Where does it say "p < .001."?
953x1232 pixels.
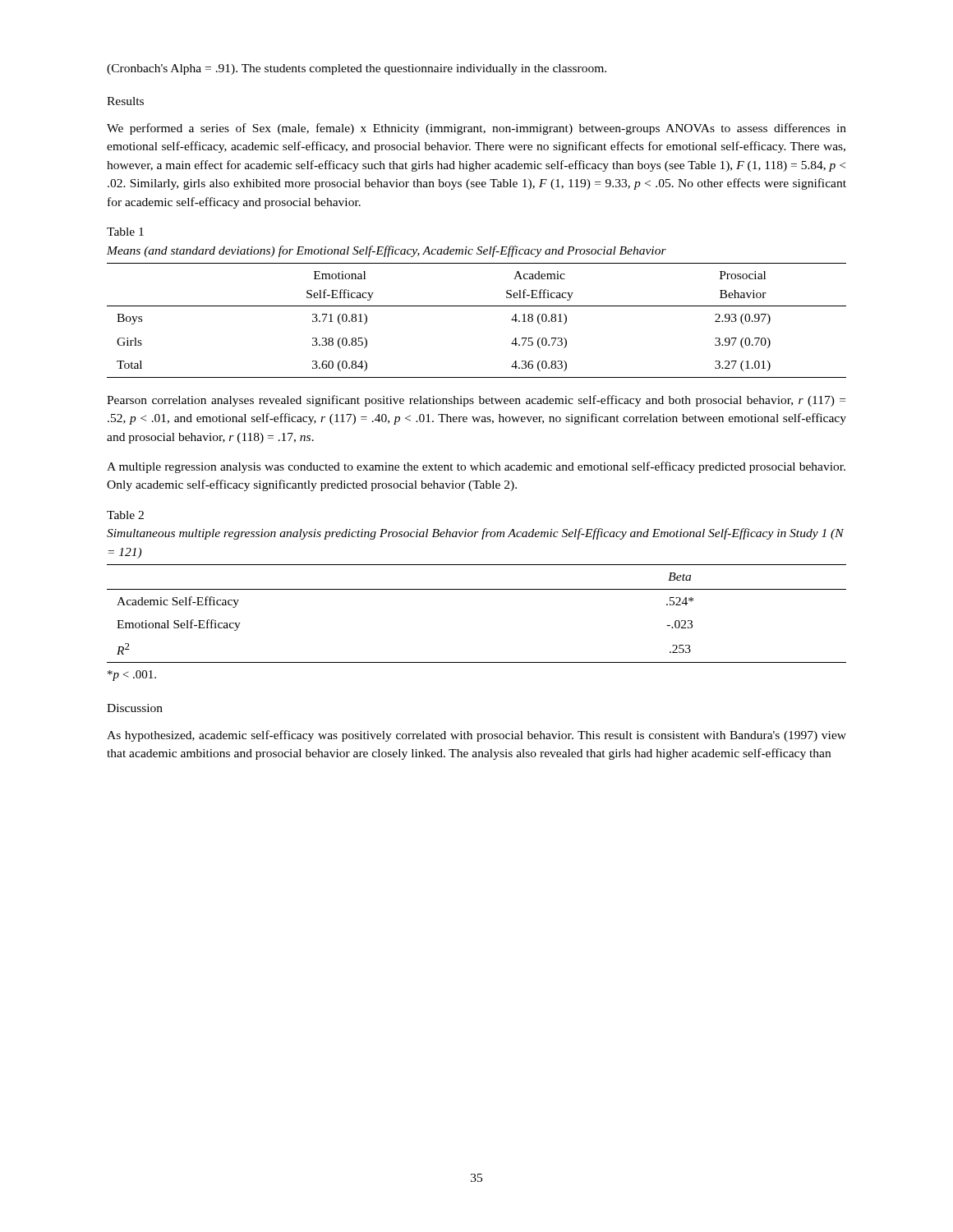point(132,676)
